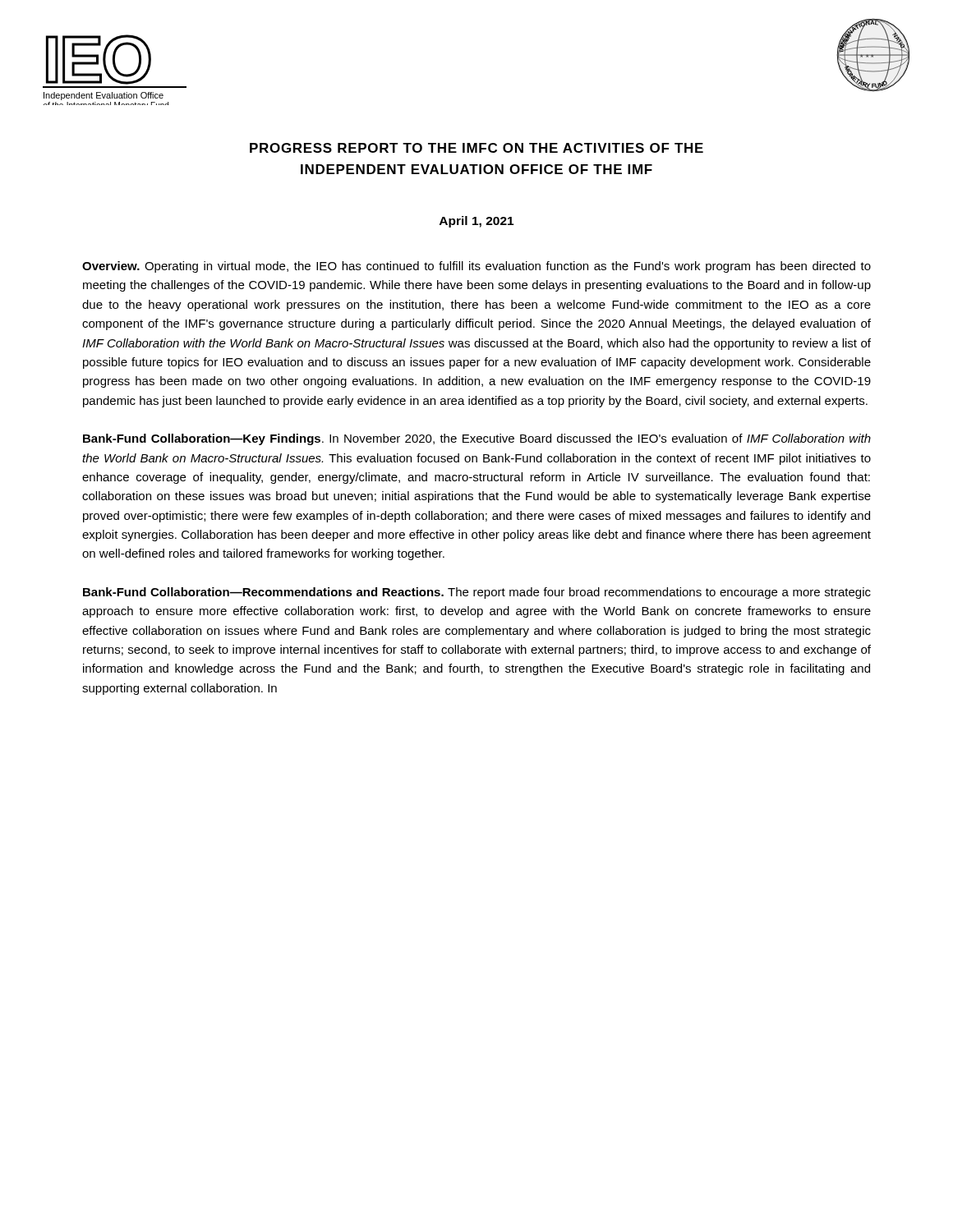Viewport: 953px width, 1232px height.
Task: Select the text starting "April 1, 2021"
Action: pos(476,221)
